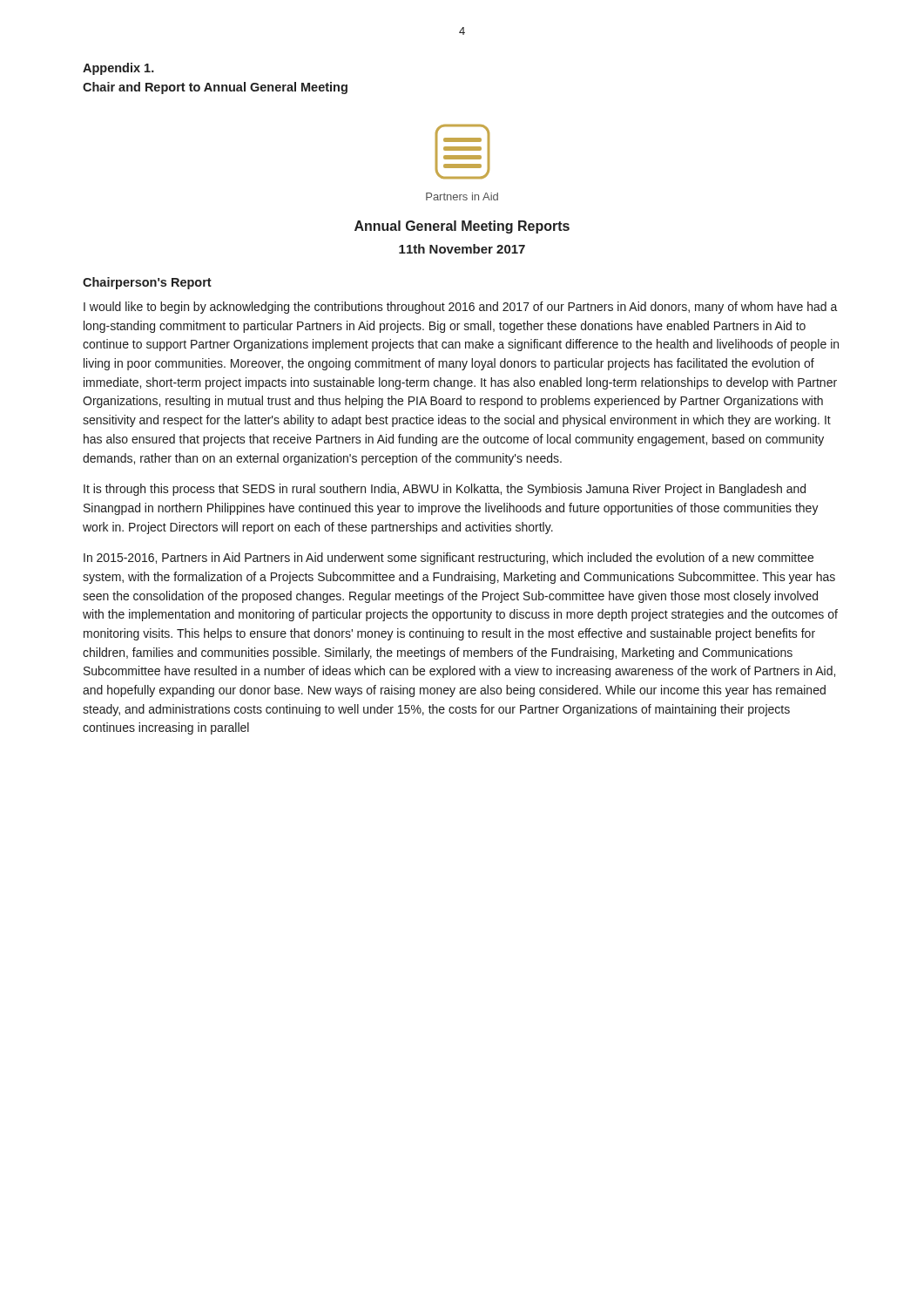The image size is (924, 1307).
Task: Select the section header that says "Chair and Report"
Action: coord(215,87)
